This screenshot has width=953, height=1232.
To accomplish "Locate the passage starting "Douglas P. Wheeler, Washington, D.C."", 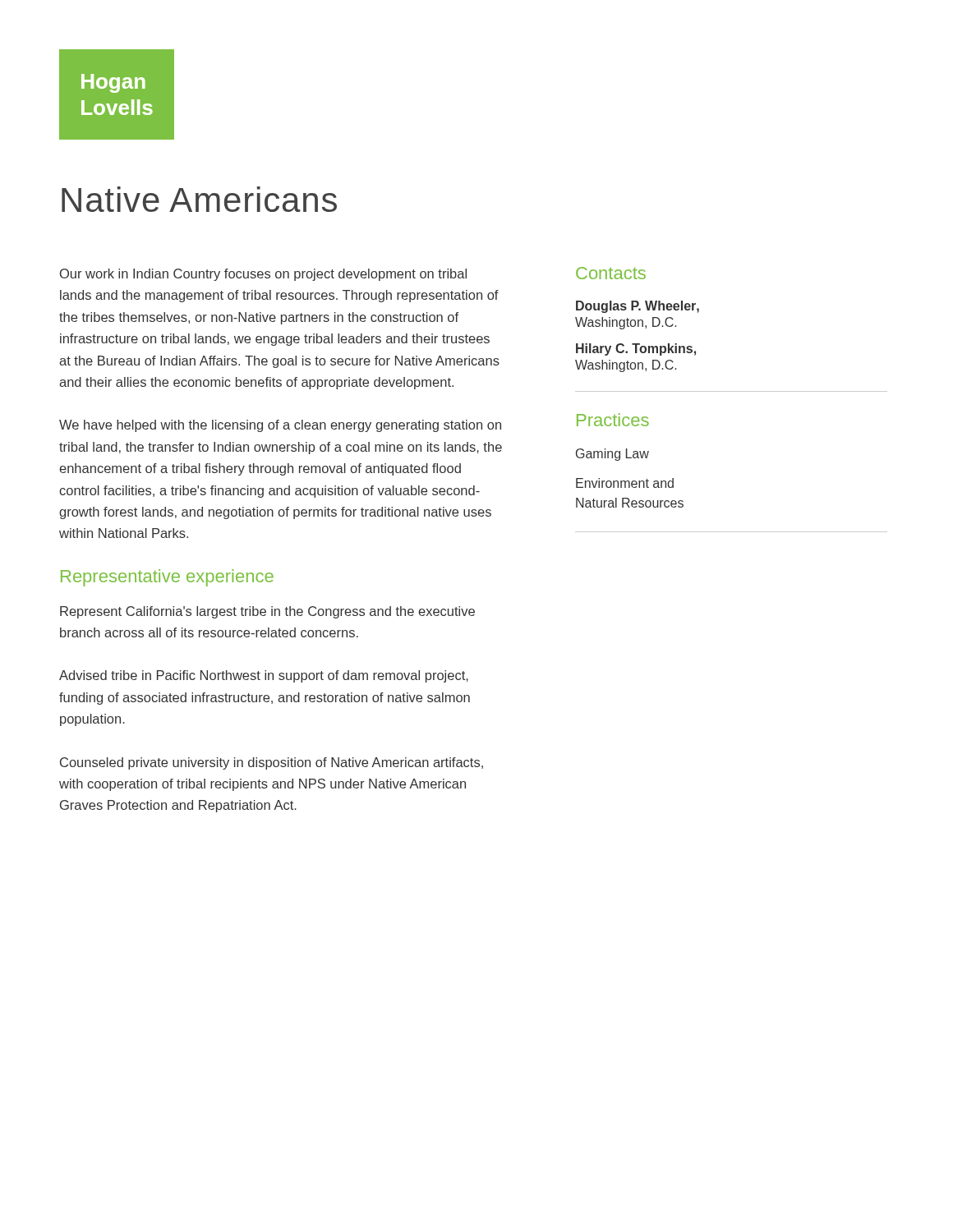I will pyautogui.click(x=638, y=307).
